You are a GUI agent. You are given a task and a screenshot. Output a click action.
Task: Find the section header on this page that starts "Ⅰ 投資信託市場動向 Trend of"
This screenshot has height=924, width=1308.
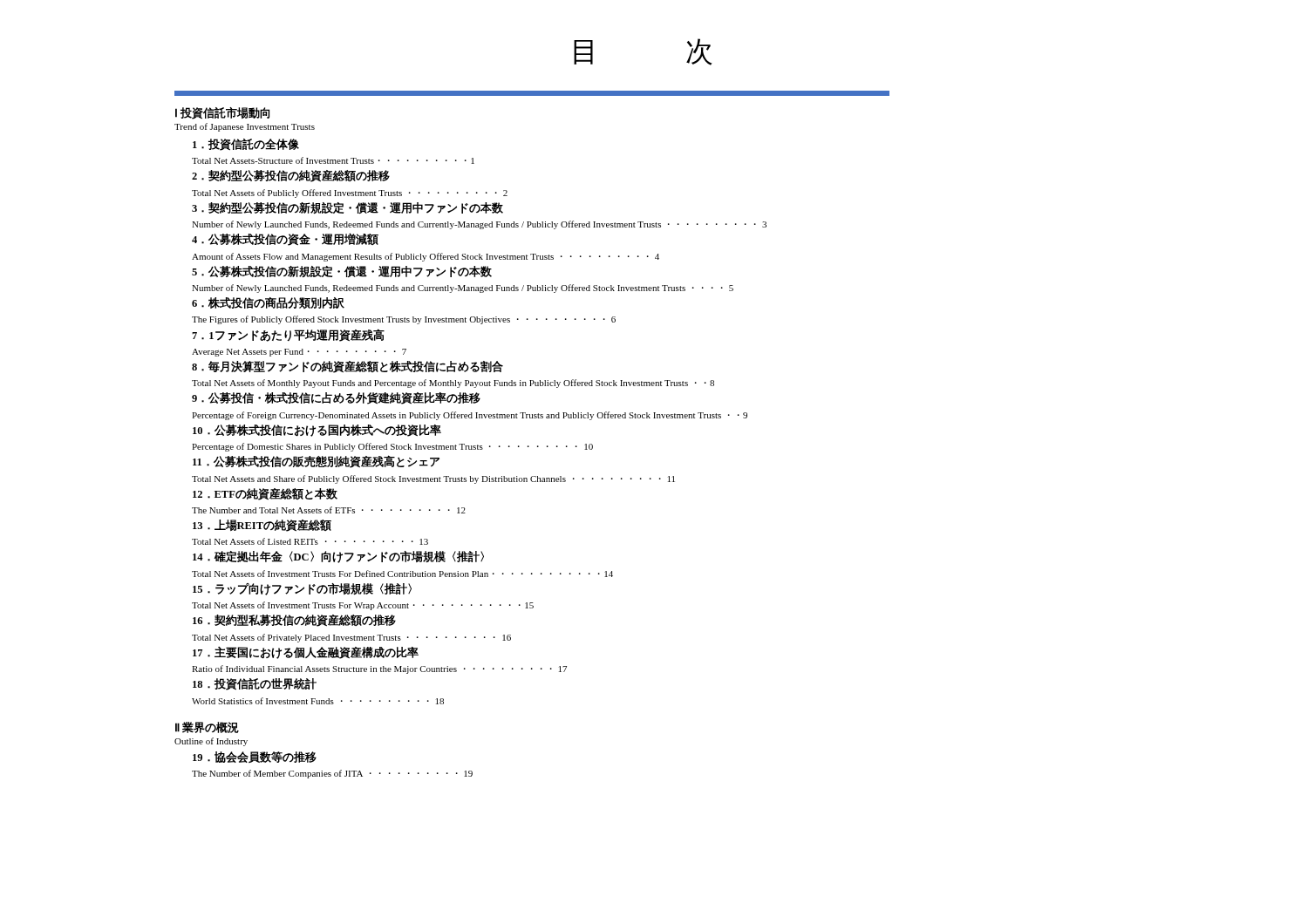[222, 113]
